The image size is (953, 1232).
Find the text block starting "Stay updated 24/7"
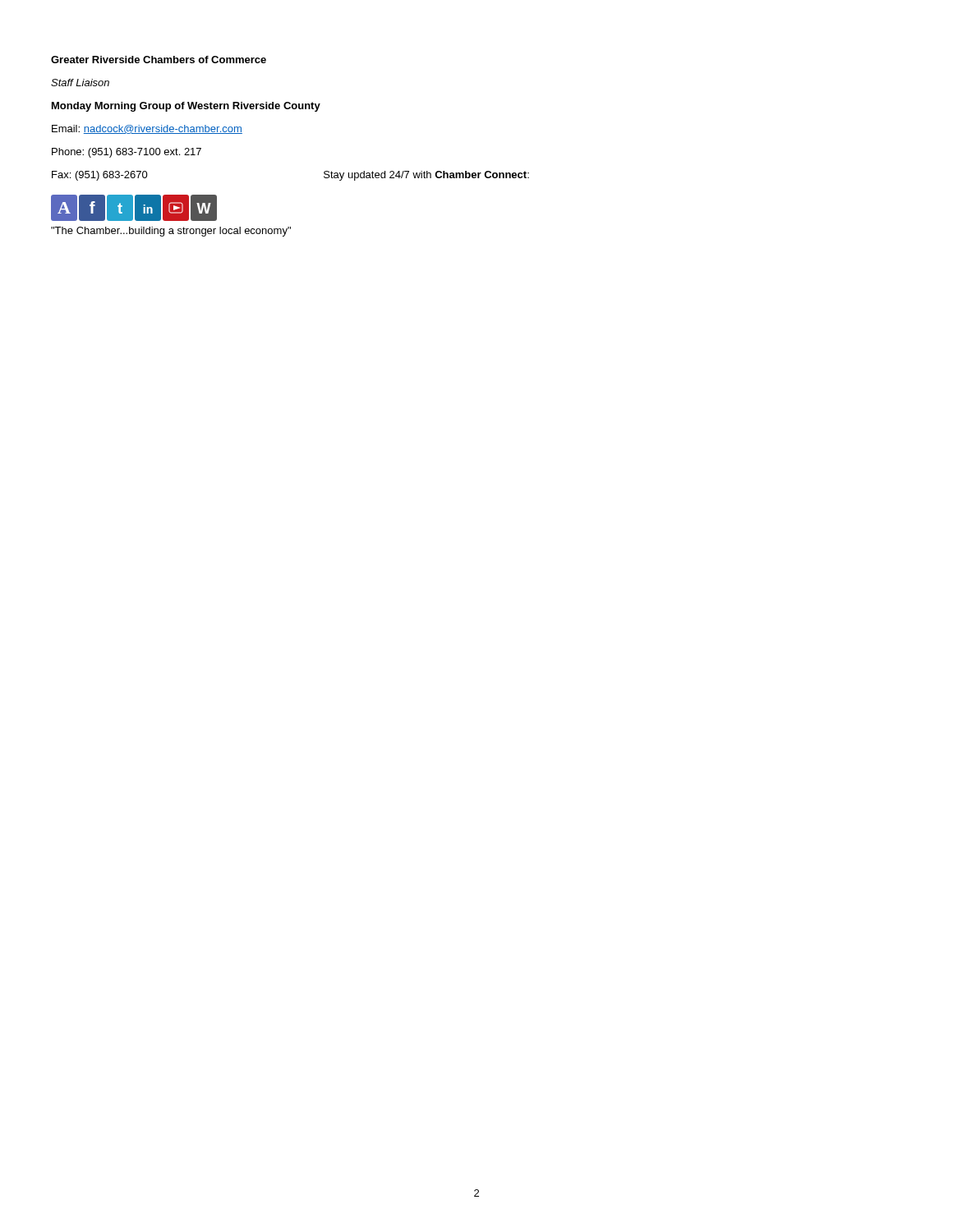[x=426, y=175]
